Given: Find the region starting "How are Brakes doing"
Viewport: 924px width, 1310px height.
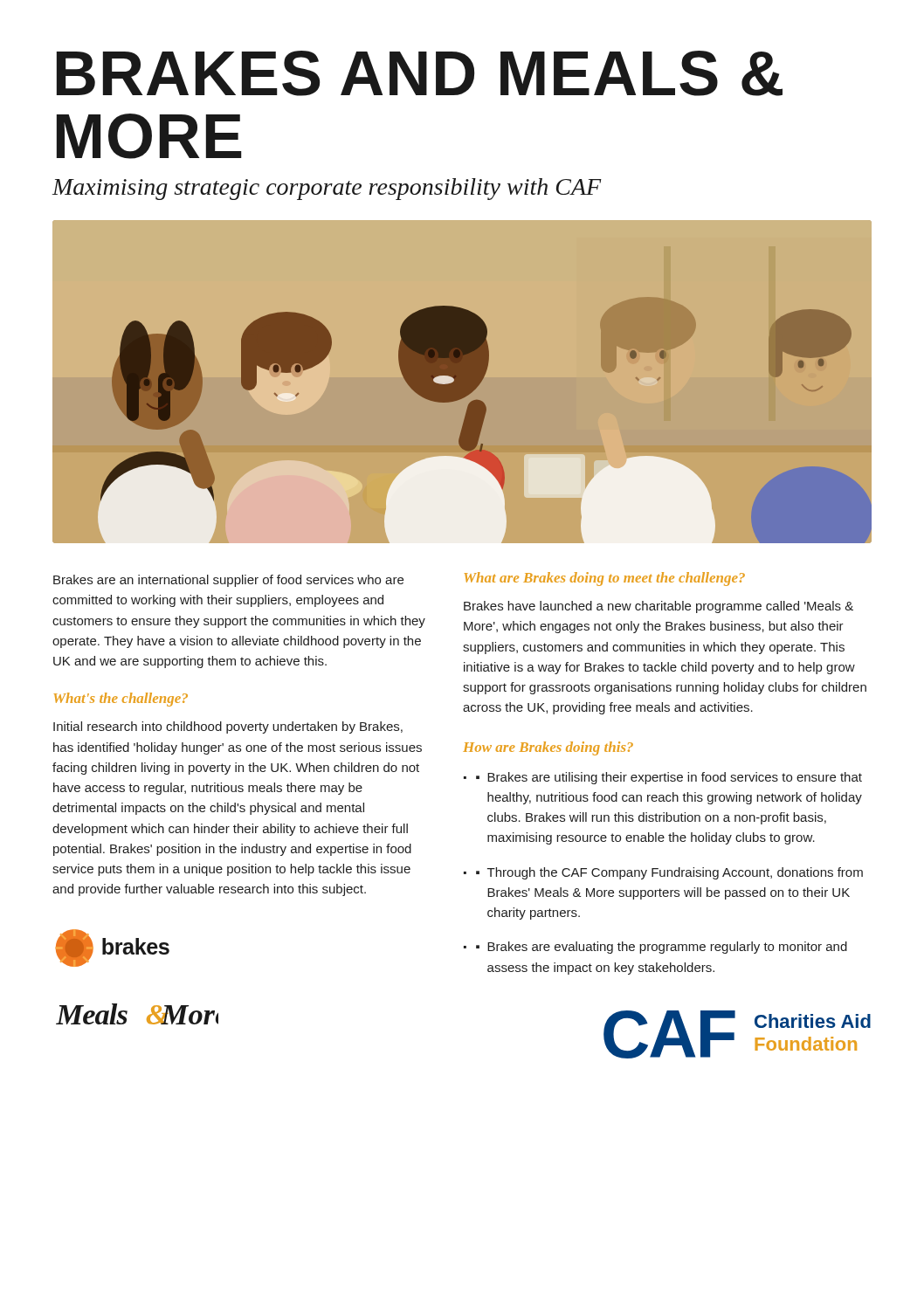Looking at the screenshot, I should tap(548, 748).
